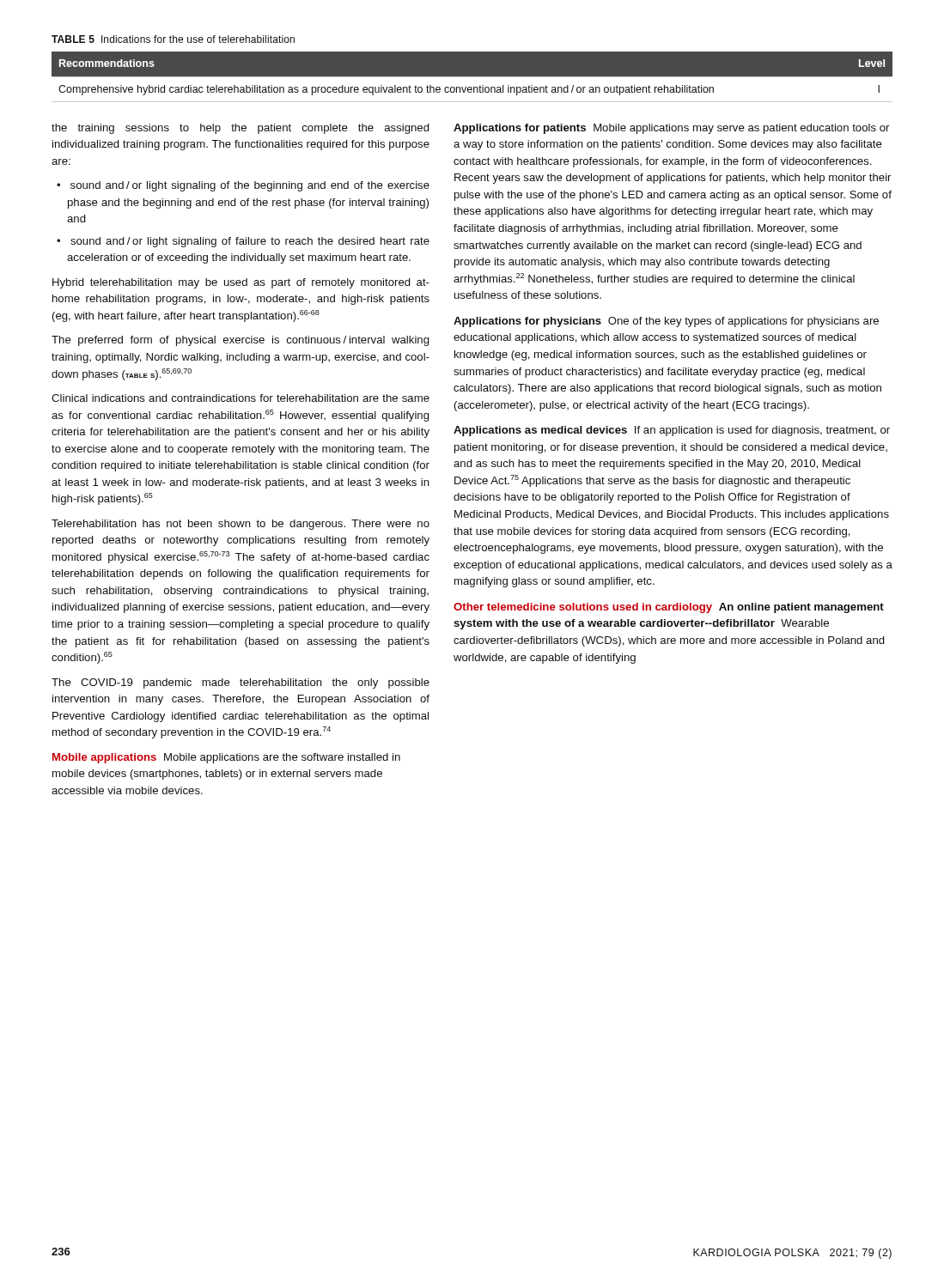944x1288 pixels.
Task: Find the passage starting "The preferred form of physical exercise"
Action: [241, 357]
